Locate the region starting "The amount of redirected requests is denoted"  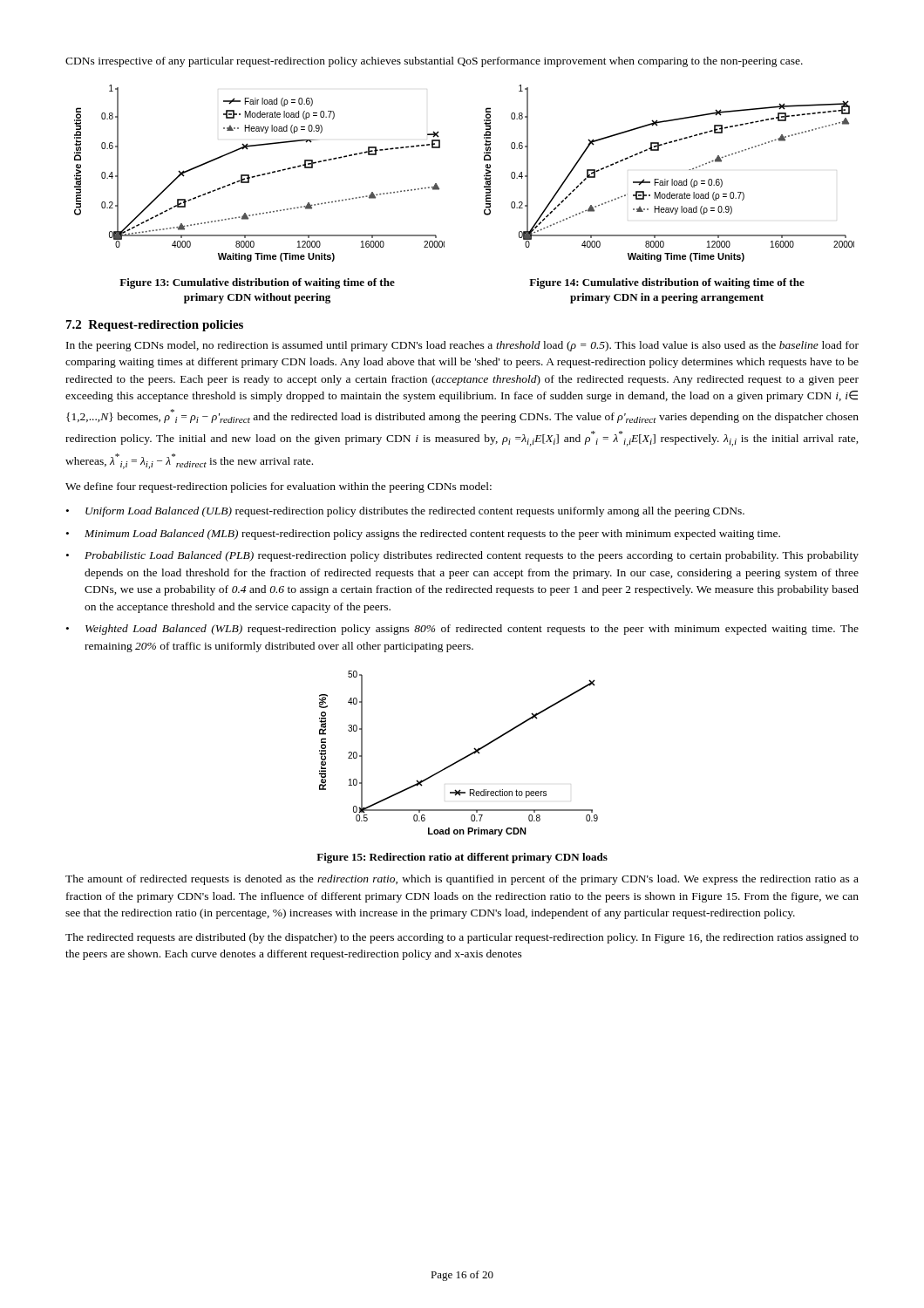[462, 896]
